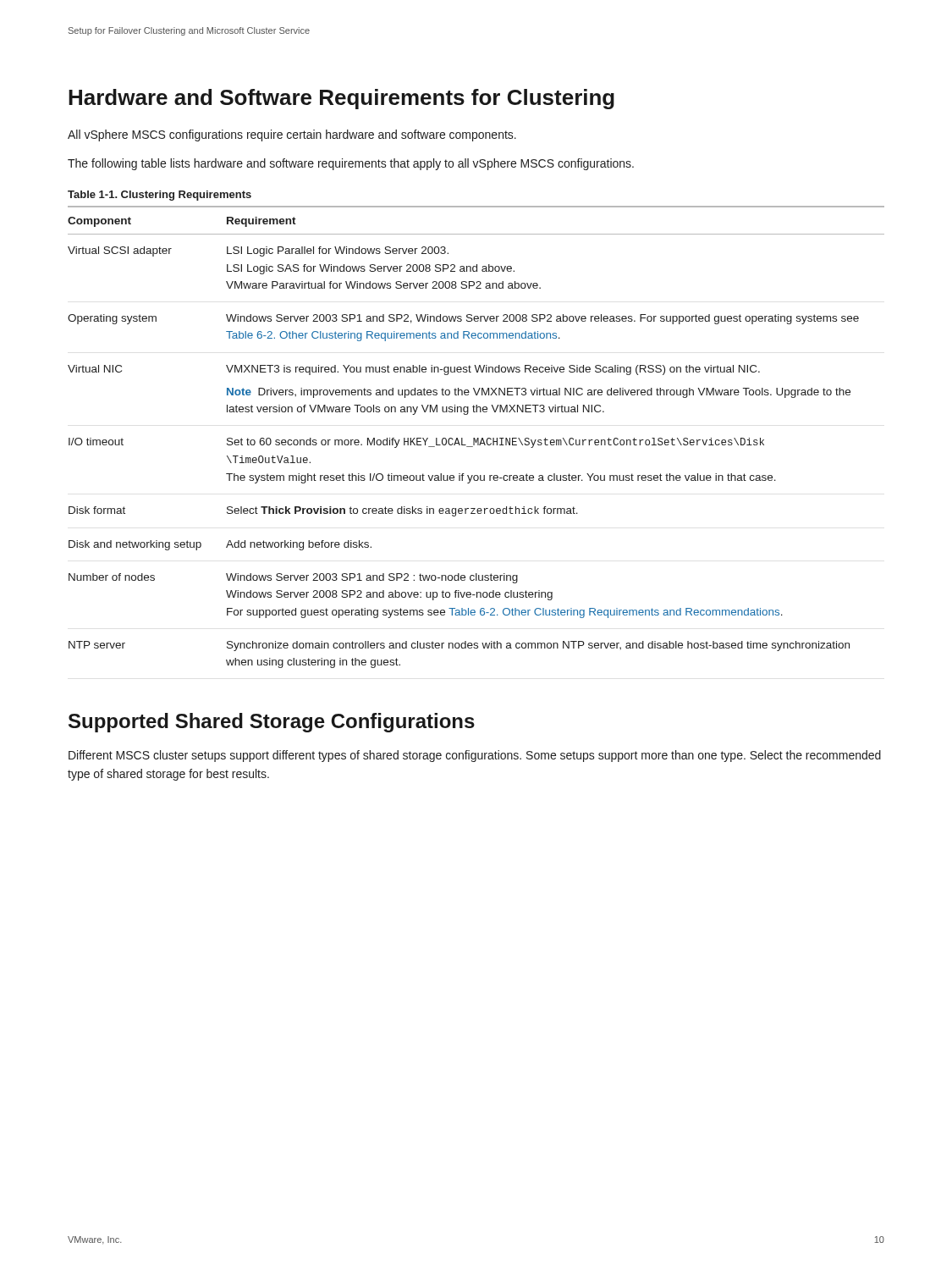This screenshot has width=952, height=1270.
Task: Click where it says "Supported Shared Storage Configurations"
Action: tap(271, 722)
